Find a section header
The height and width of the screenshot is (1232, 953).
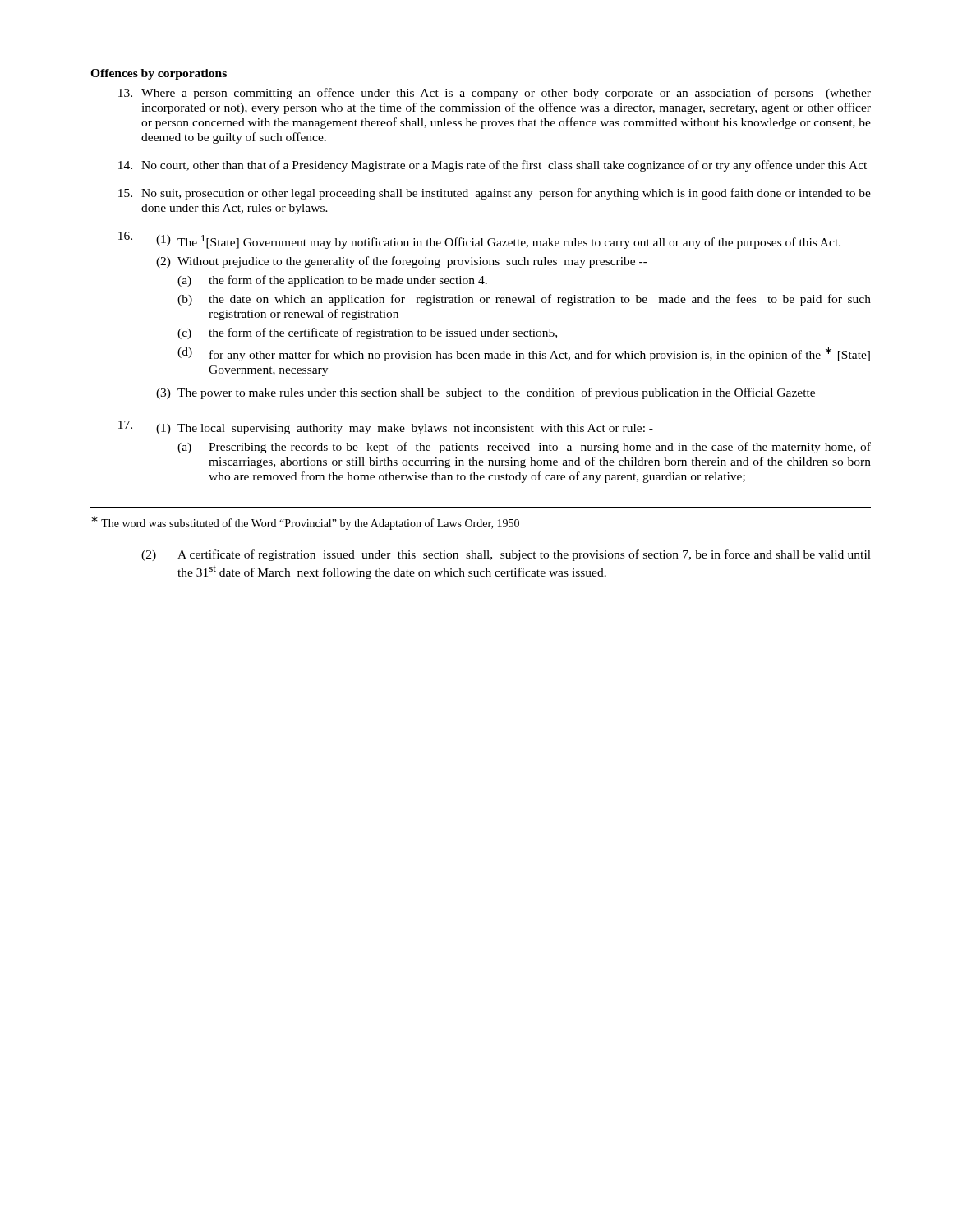pyautogui.click(x=159, y=73)
